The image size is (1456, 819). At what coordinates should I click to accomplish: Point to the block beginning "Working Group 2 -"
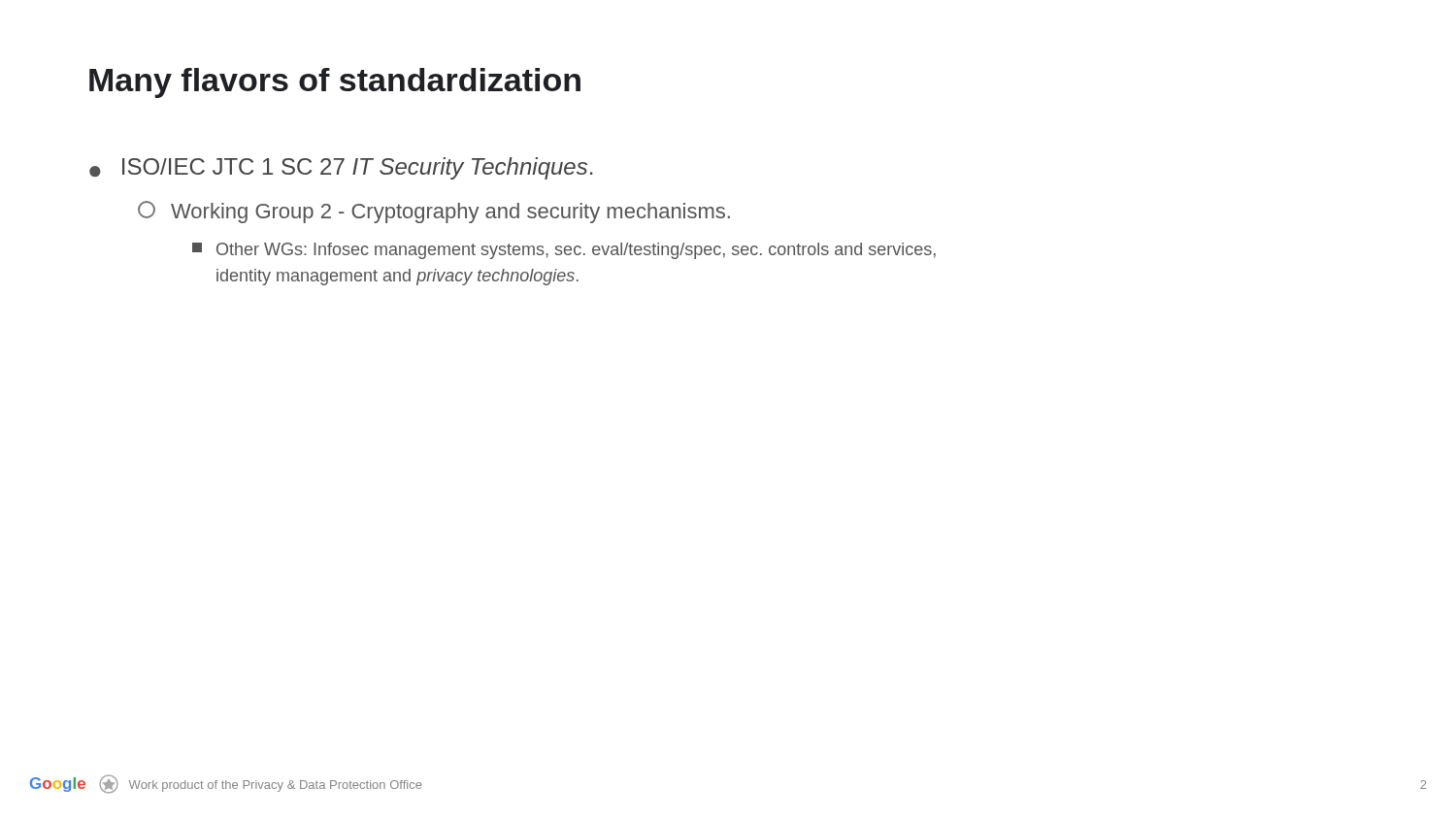click(x=435, y=212)
